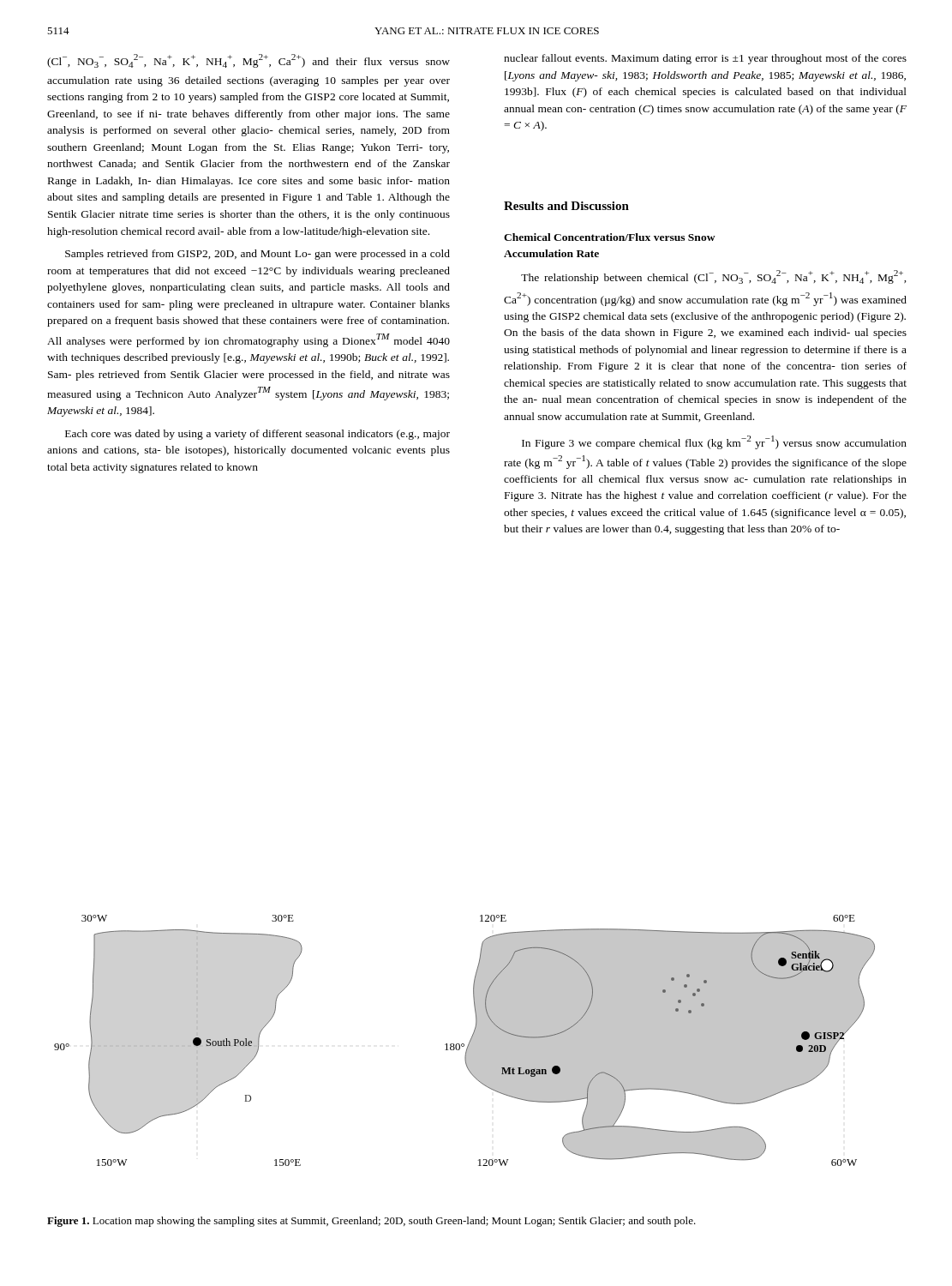Find the text block starting "Results and Discussion"
This screenshot has width=952, height=1286.
[x=566, y=206]
